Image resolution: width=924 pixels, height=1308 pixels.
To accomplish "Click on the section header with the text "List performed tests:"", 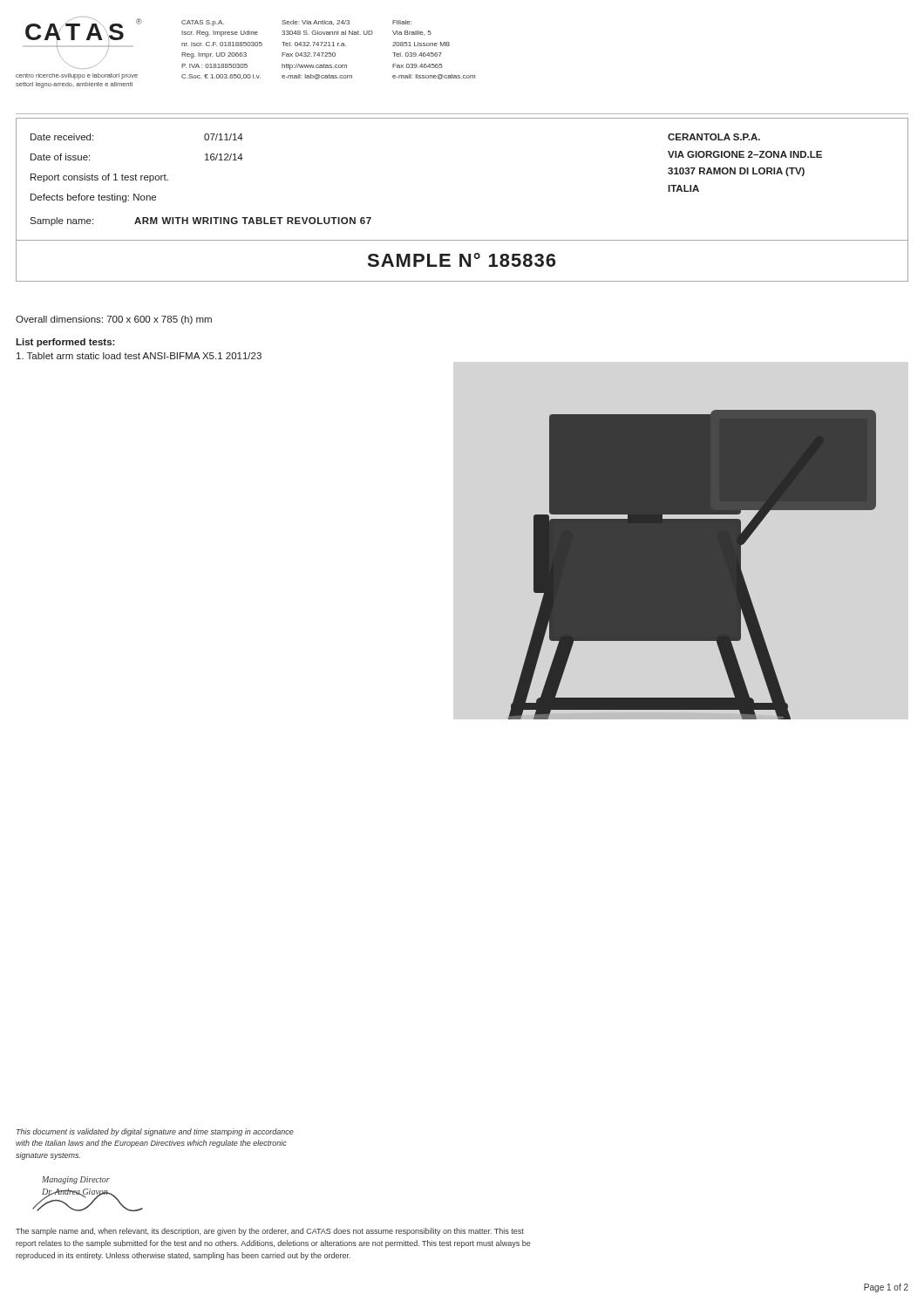I will tap(66, 342).
